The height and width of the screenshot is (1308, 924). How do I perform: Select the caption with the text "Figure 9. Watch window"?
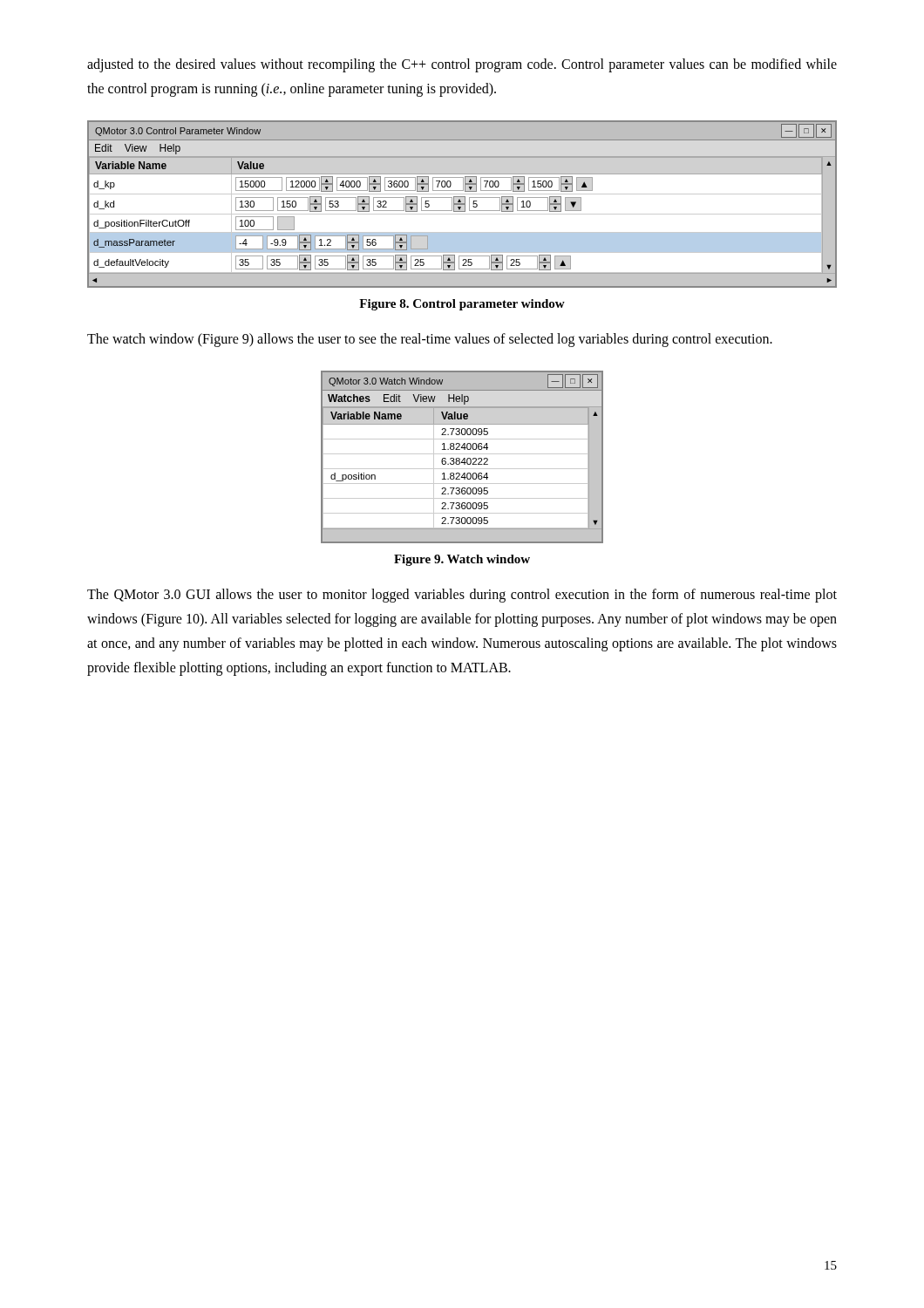point(462,559)
